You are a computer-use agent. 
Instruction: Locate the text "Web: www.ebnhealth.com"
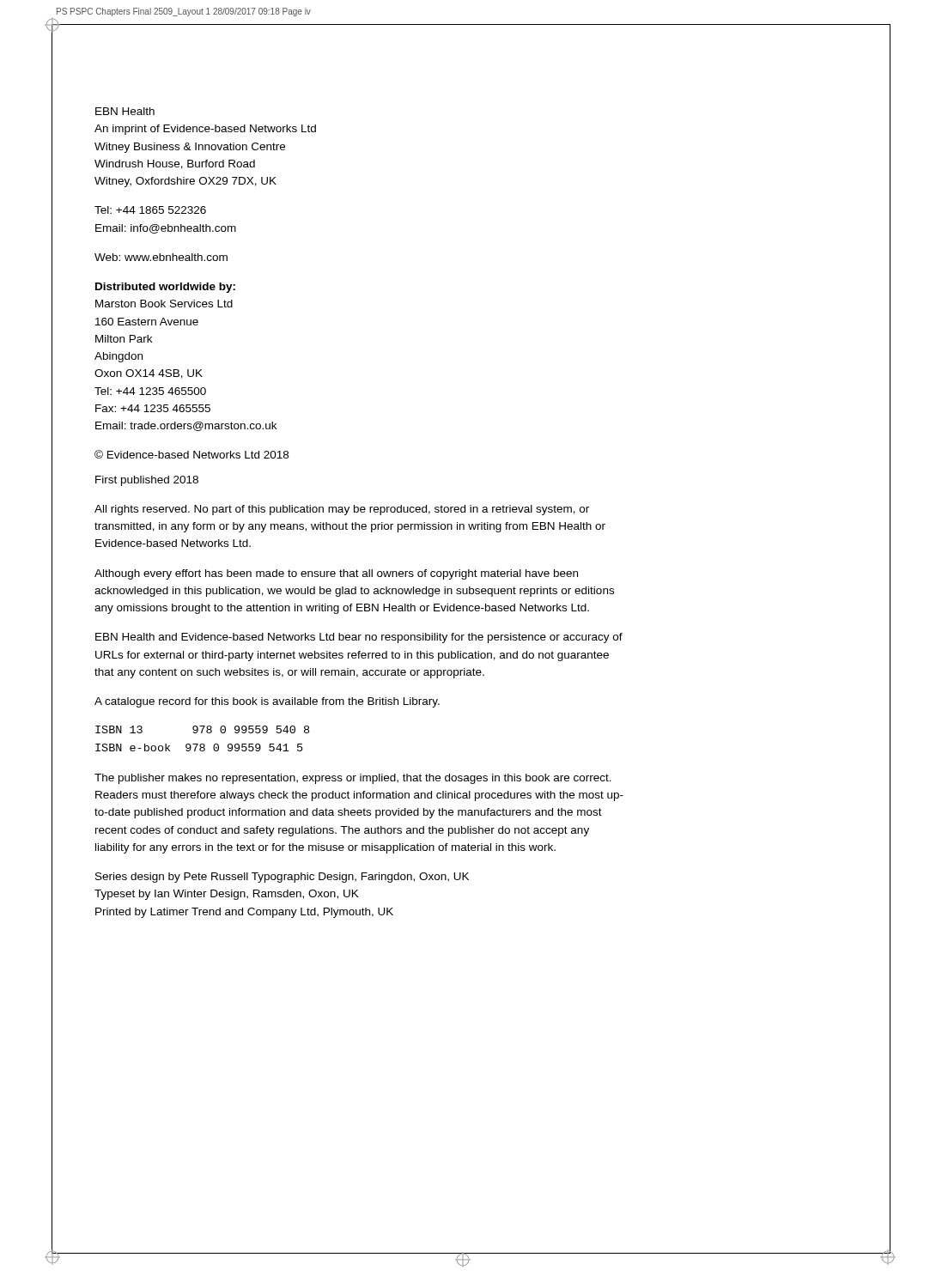[161, 257]
